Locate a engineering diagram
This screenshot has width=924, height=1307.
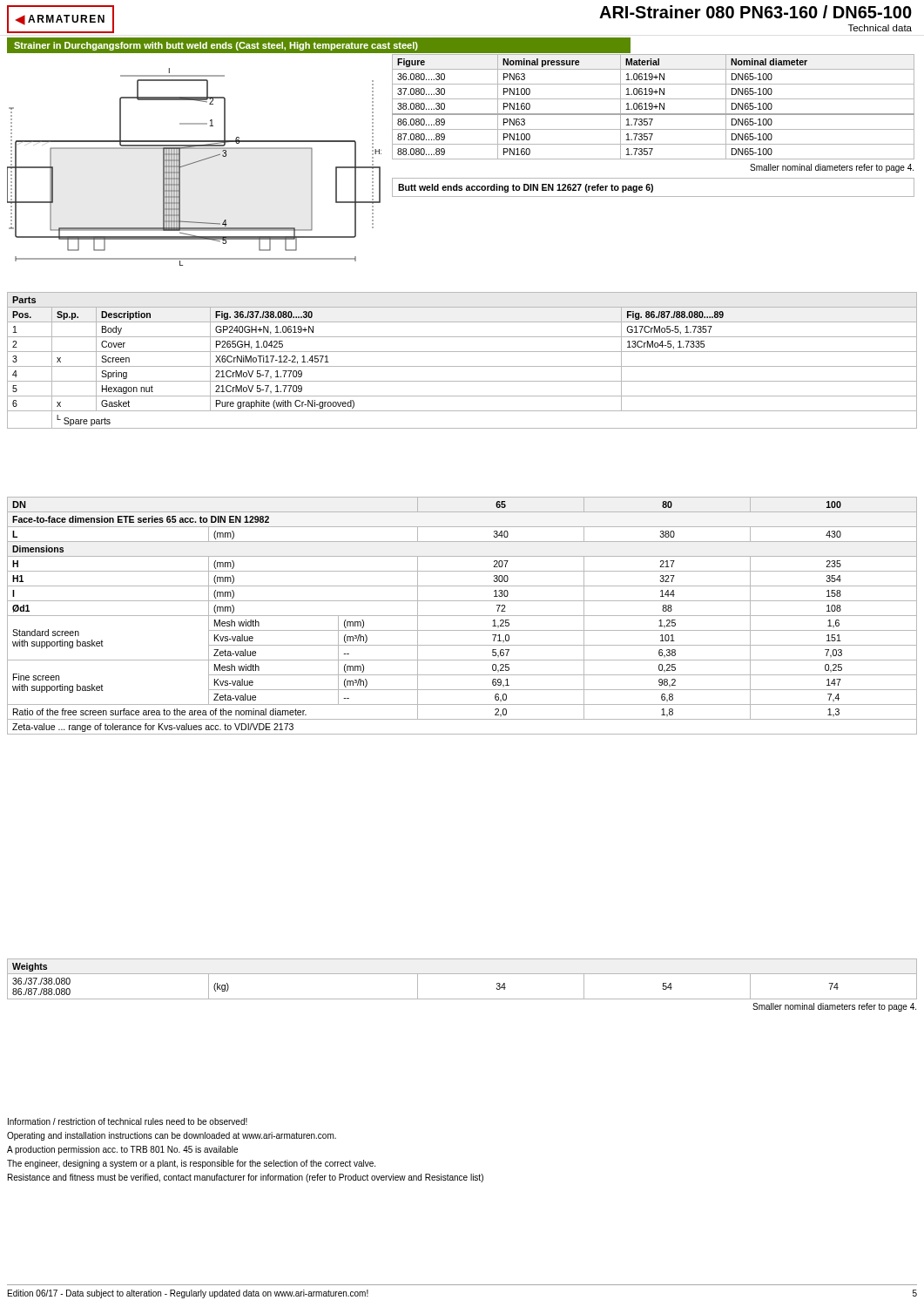194,161
